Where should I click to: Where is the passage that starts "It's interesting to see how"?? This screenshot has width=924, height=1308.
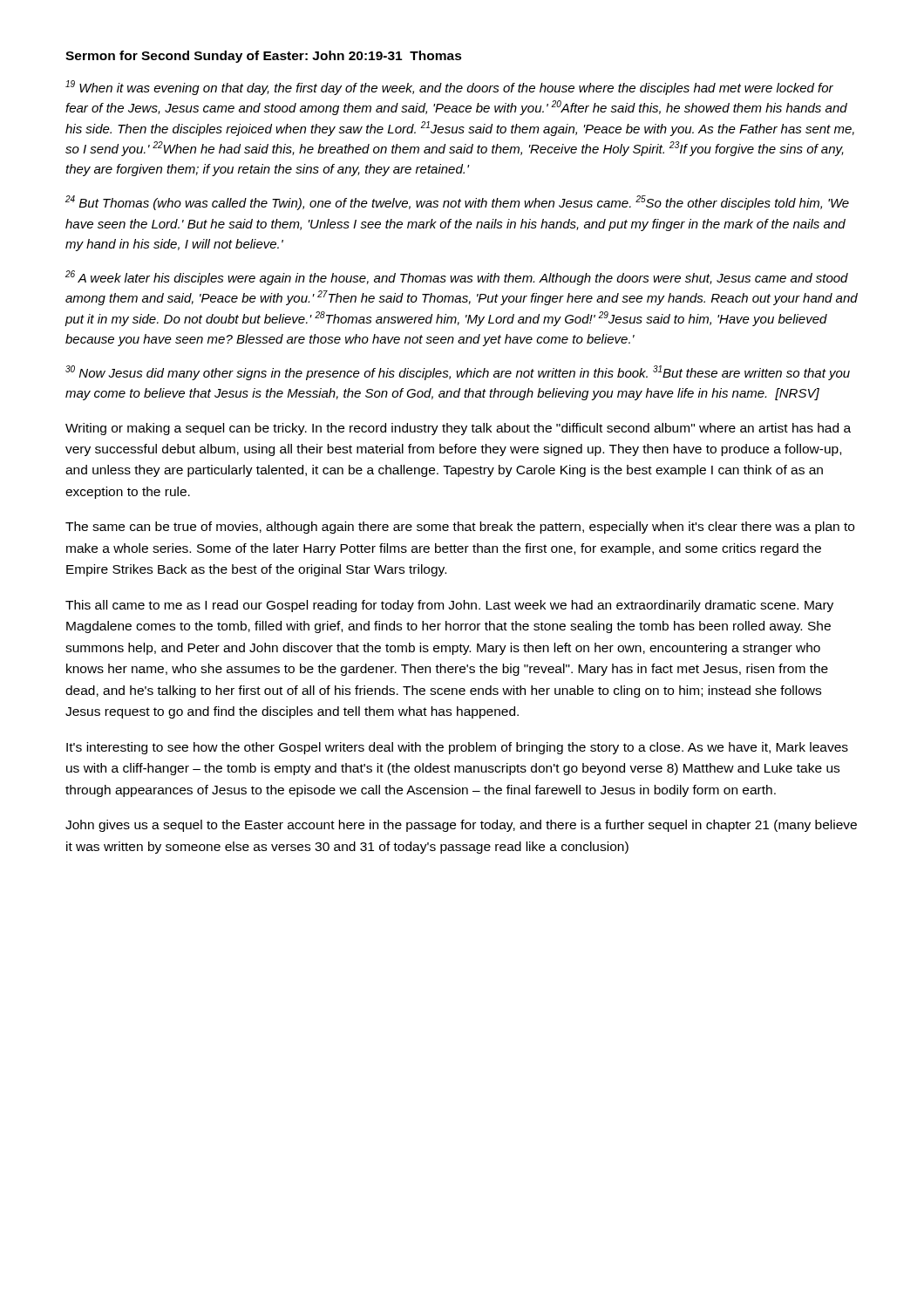457,768
